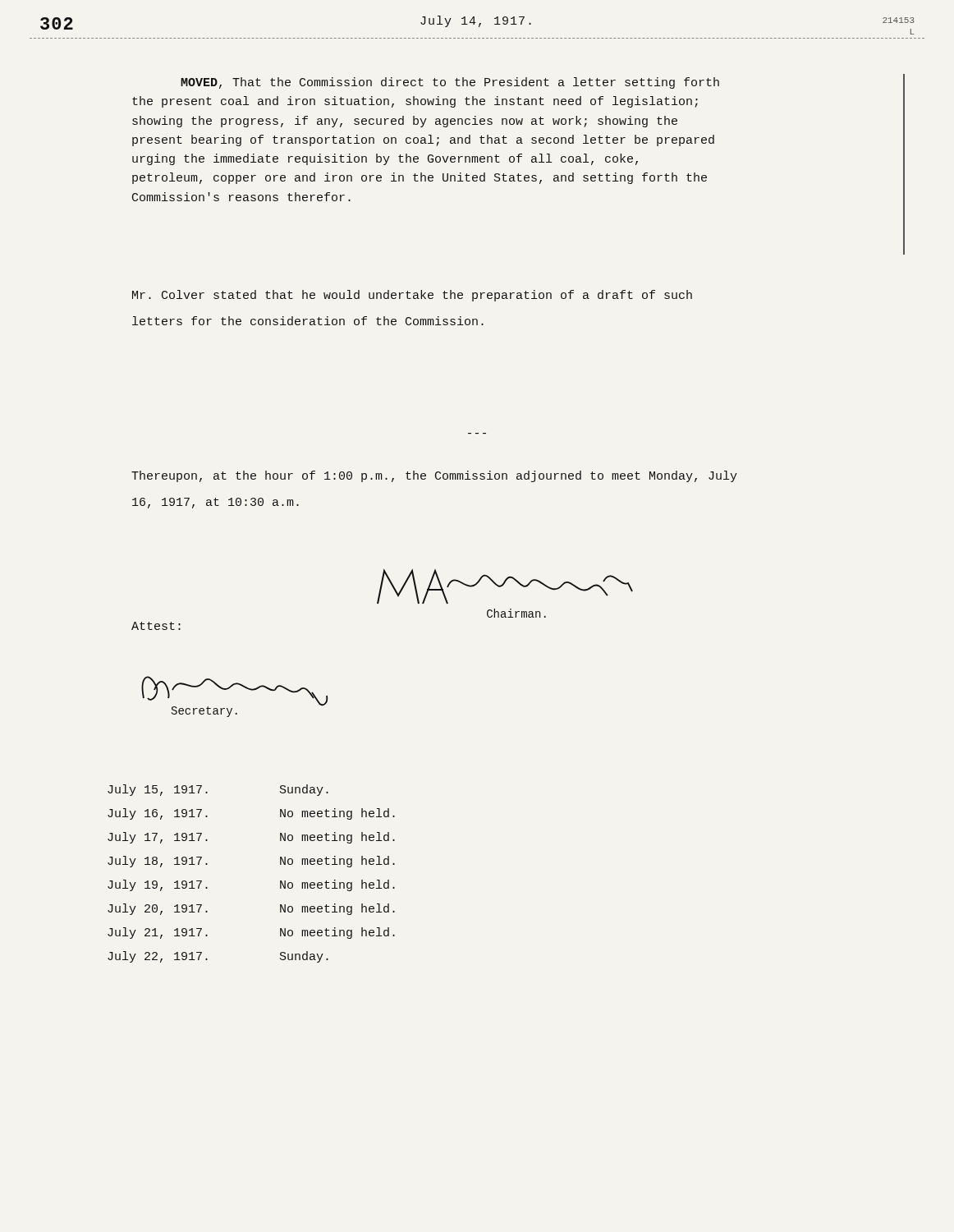Find the passage starting "July 18, 1917. No"
Viewport: 954px width, 1232px height.
pyautogui.click(x=154, y=861)
